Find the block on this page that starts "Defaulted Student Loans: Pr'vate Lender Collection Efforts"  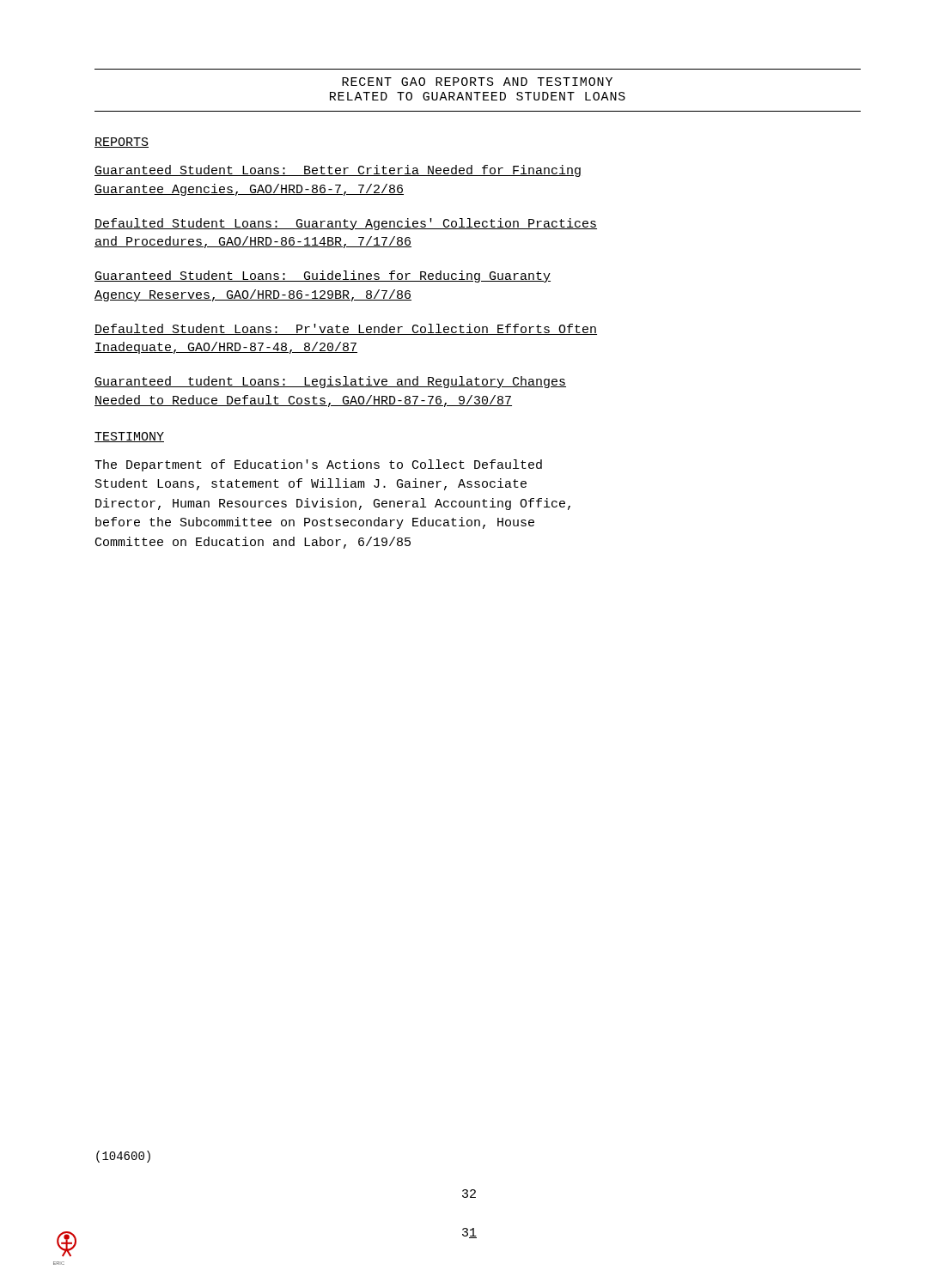tap(346, 339)
